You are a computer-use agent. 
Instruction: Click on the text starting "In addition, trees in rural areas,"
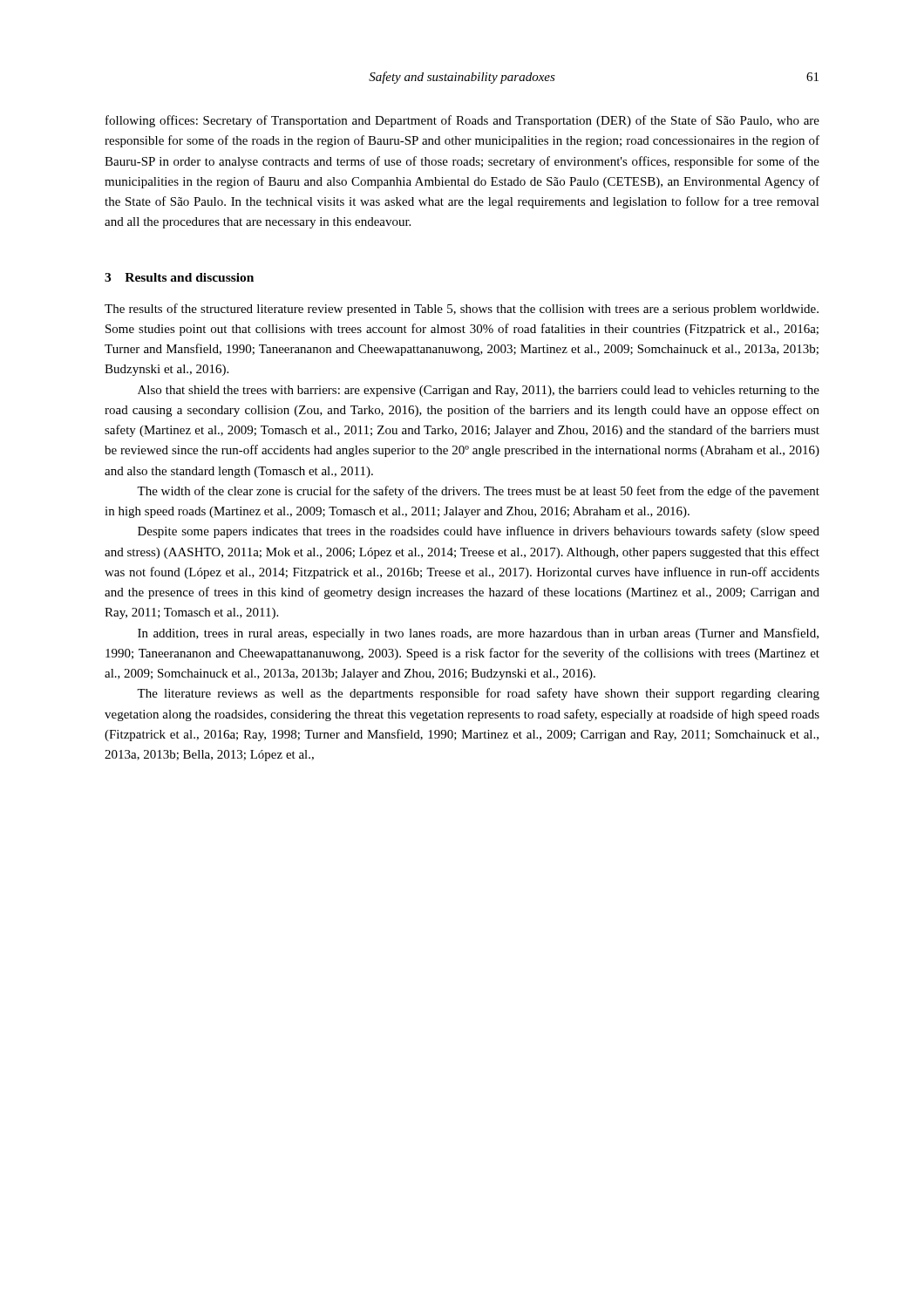(462, 653)
